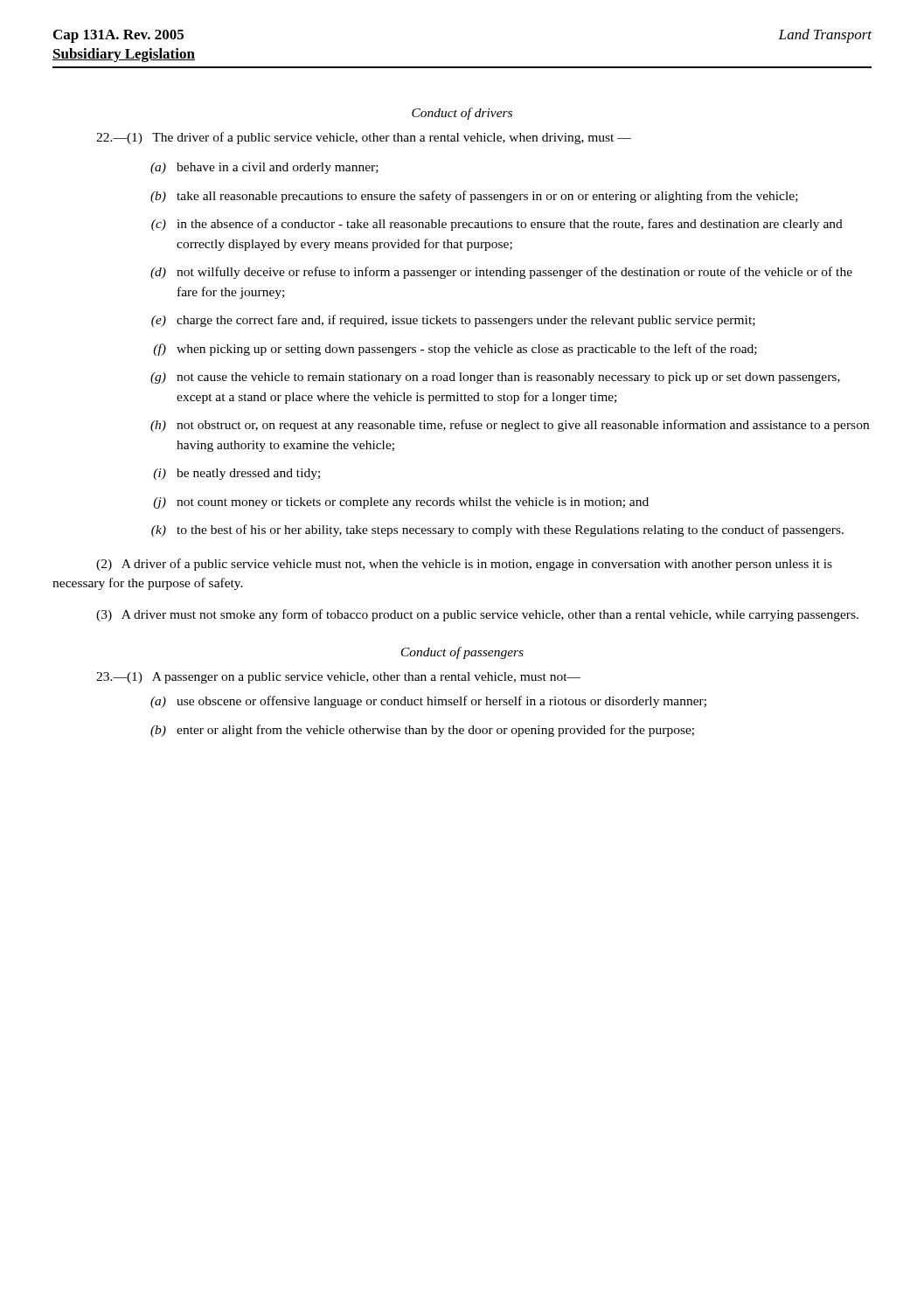This screenshot has width=924, height=1311.
Task: Point to the text starting "(f) when picking up or setting down passengers"
Action: click(x=484, y=349)
